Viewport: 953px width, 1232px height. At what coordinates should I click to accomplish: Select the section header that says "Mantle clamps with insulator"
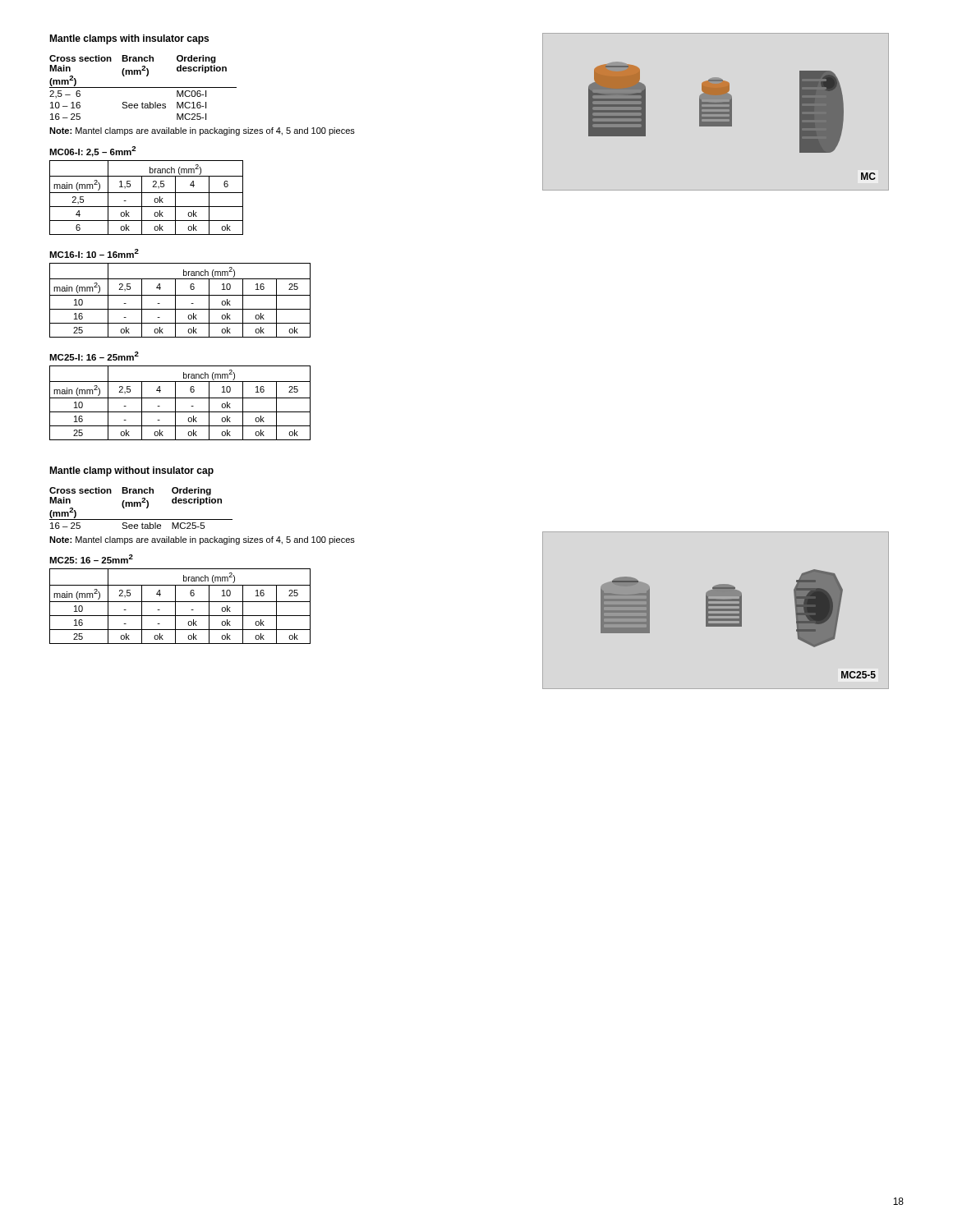[129, 39]
